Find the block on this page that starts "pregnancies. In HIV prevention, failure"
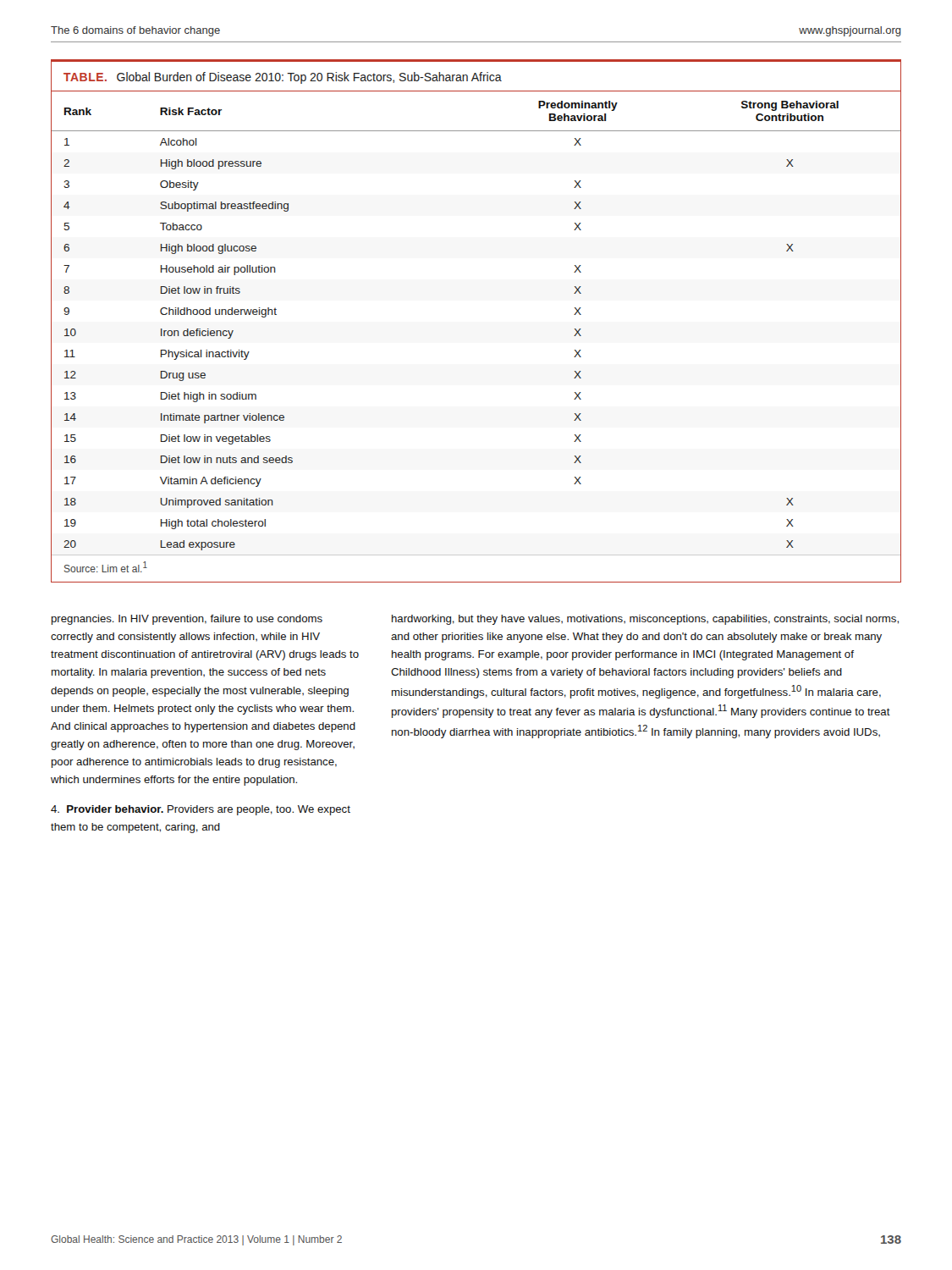Viewport: 952px width, 1270px height. 205,699
